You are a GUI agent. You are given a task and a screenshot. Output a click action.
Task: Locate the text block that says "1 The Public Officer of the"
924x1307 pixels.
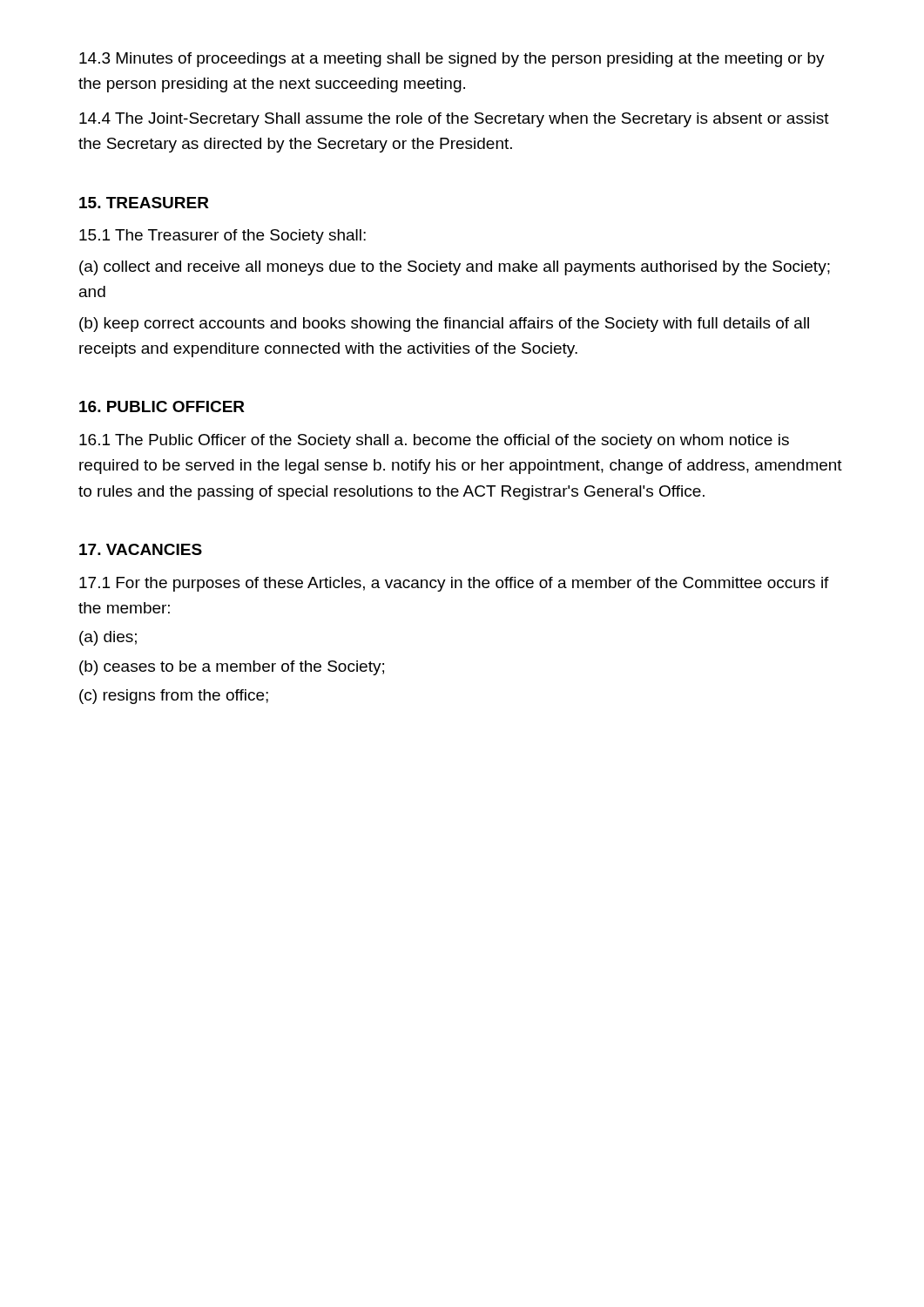coord(460,465)
